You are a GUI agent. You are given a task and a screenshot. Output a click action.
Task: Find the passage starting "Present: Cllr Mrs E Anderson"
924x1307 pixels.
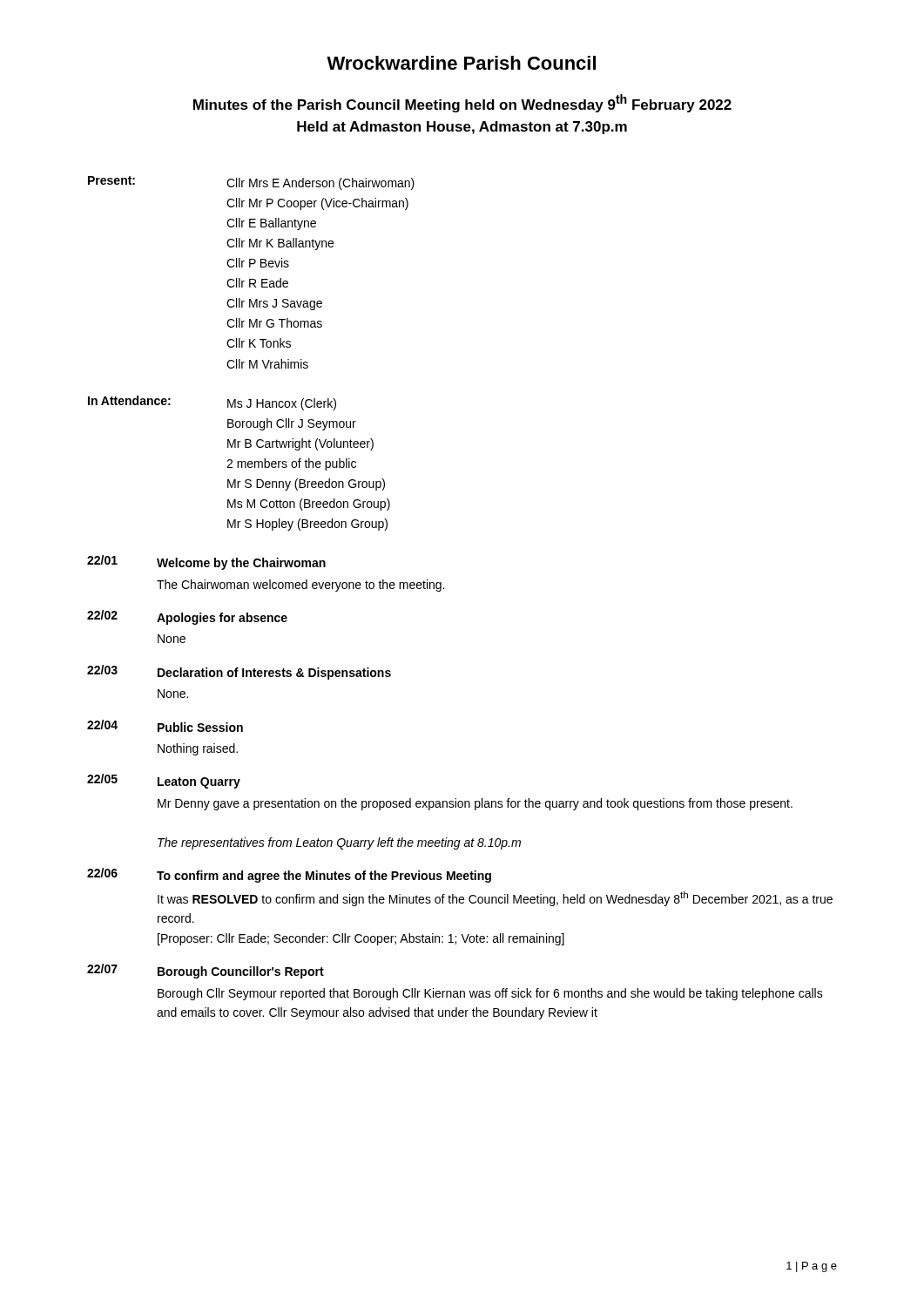[x=251, y=183]
